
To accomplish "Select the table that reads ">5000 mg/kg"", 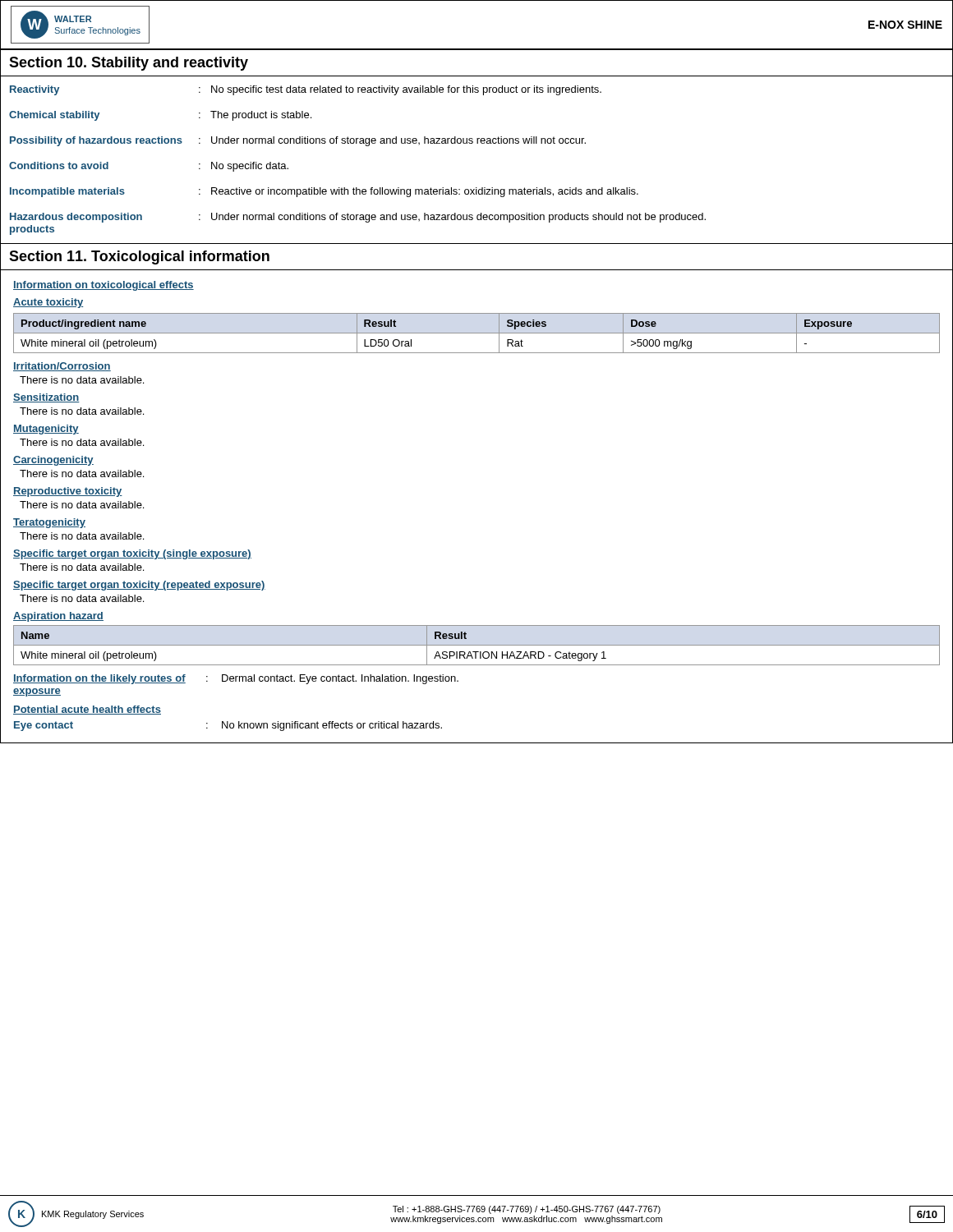I will (x=476, y=333).
